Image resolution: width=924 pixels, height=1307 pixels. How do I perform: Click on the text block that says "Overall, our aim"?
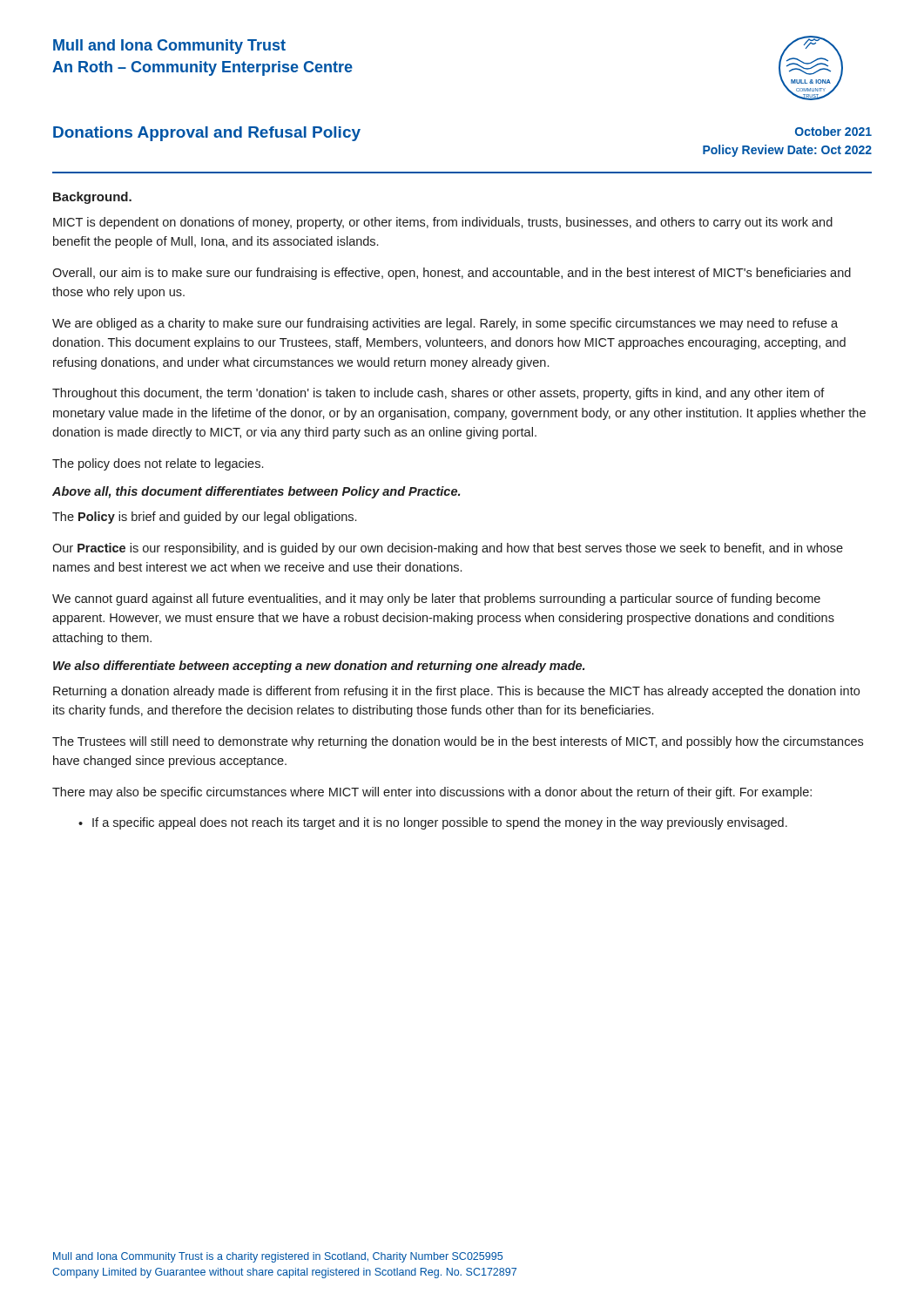click(452, 282)
